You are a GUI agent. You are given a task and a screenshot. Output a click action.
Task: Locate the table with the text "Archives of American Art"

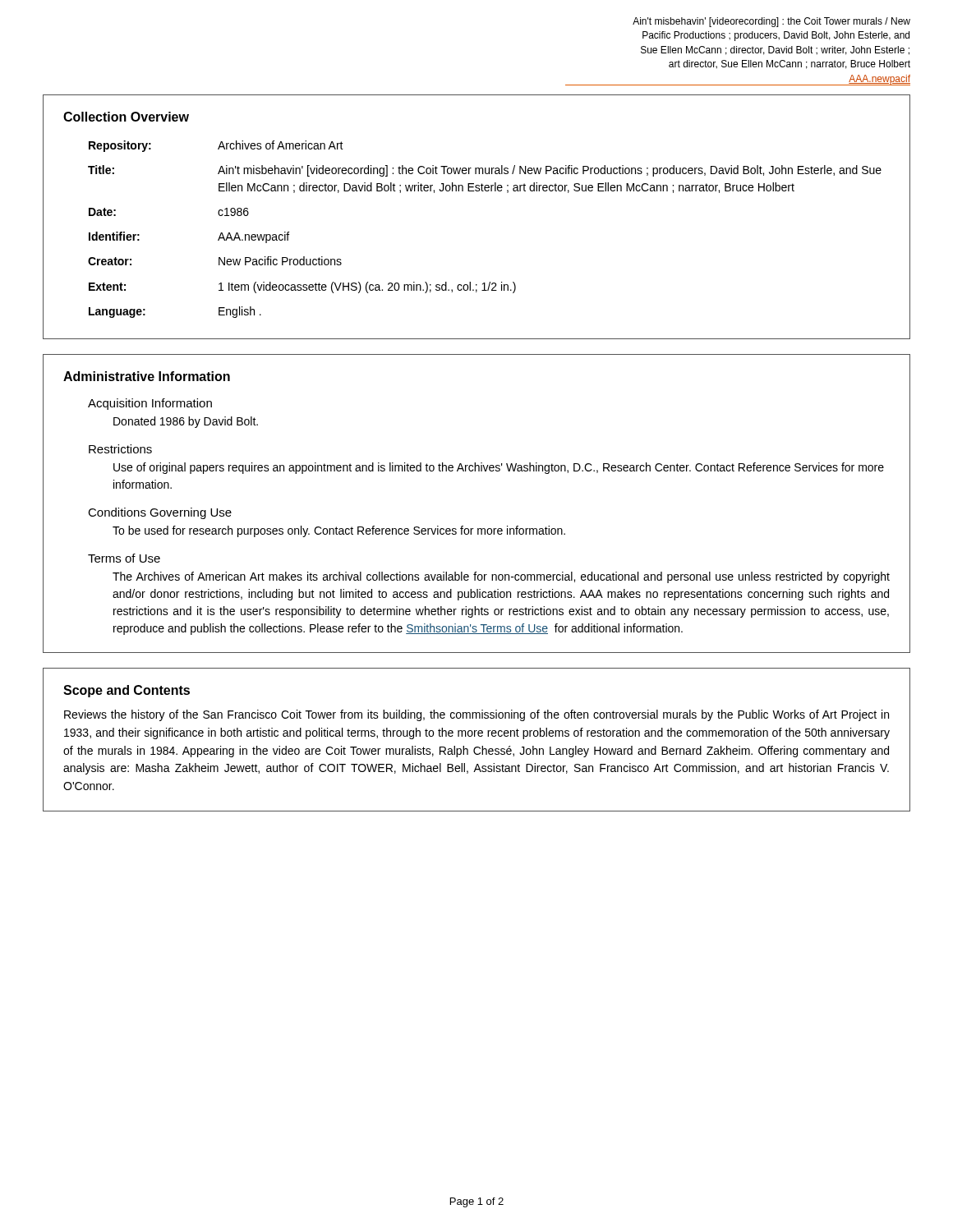(x=476, y=228)
